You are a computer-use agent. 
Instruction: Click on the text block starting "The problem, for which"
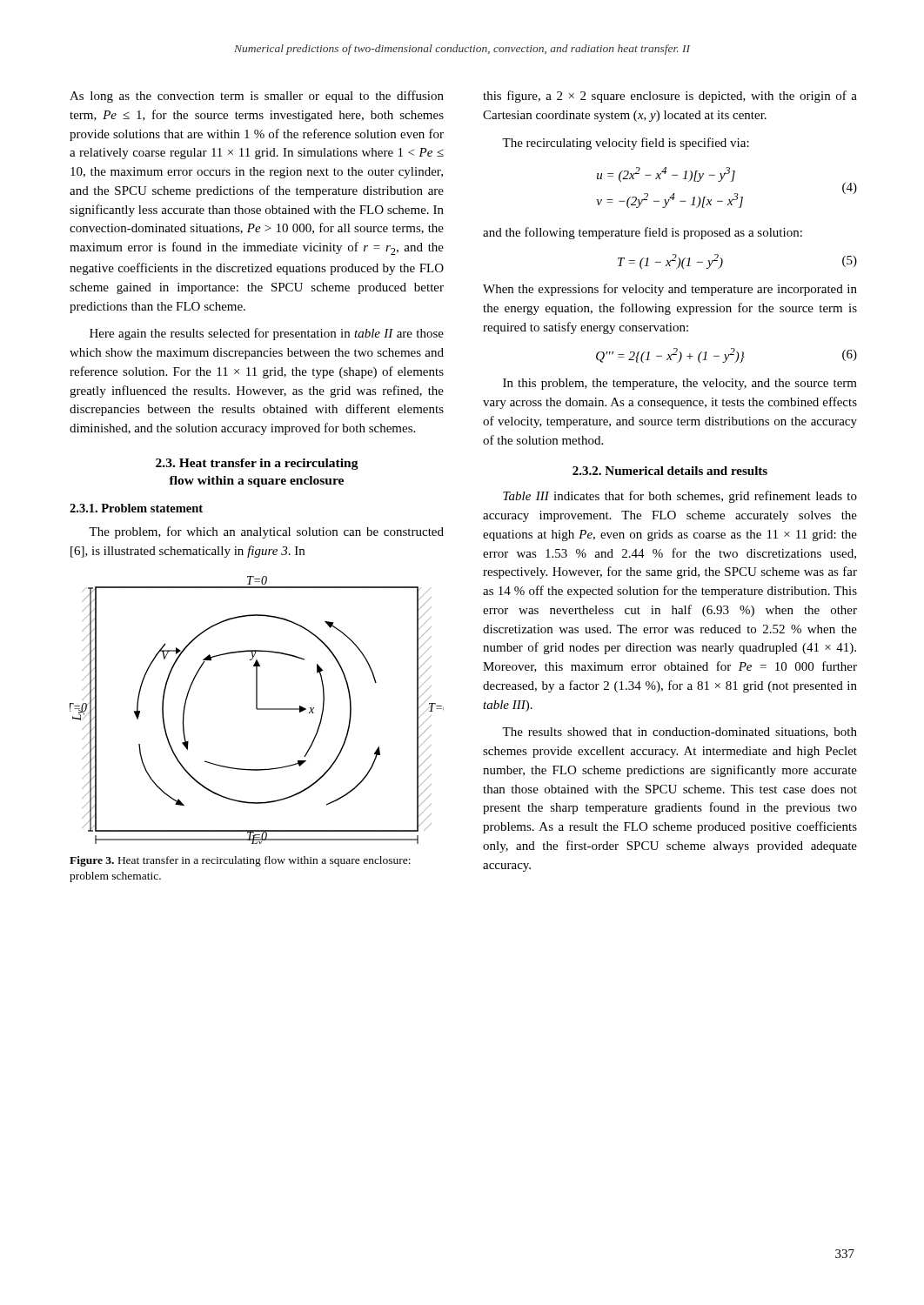click(257, 542)
